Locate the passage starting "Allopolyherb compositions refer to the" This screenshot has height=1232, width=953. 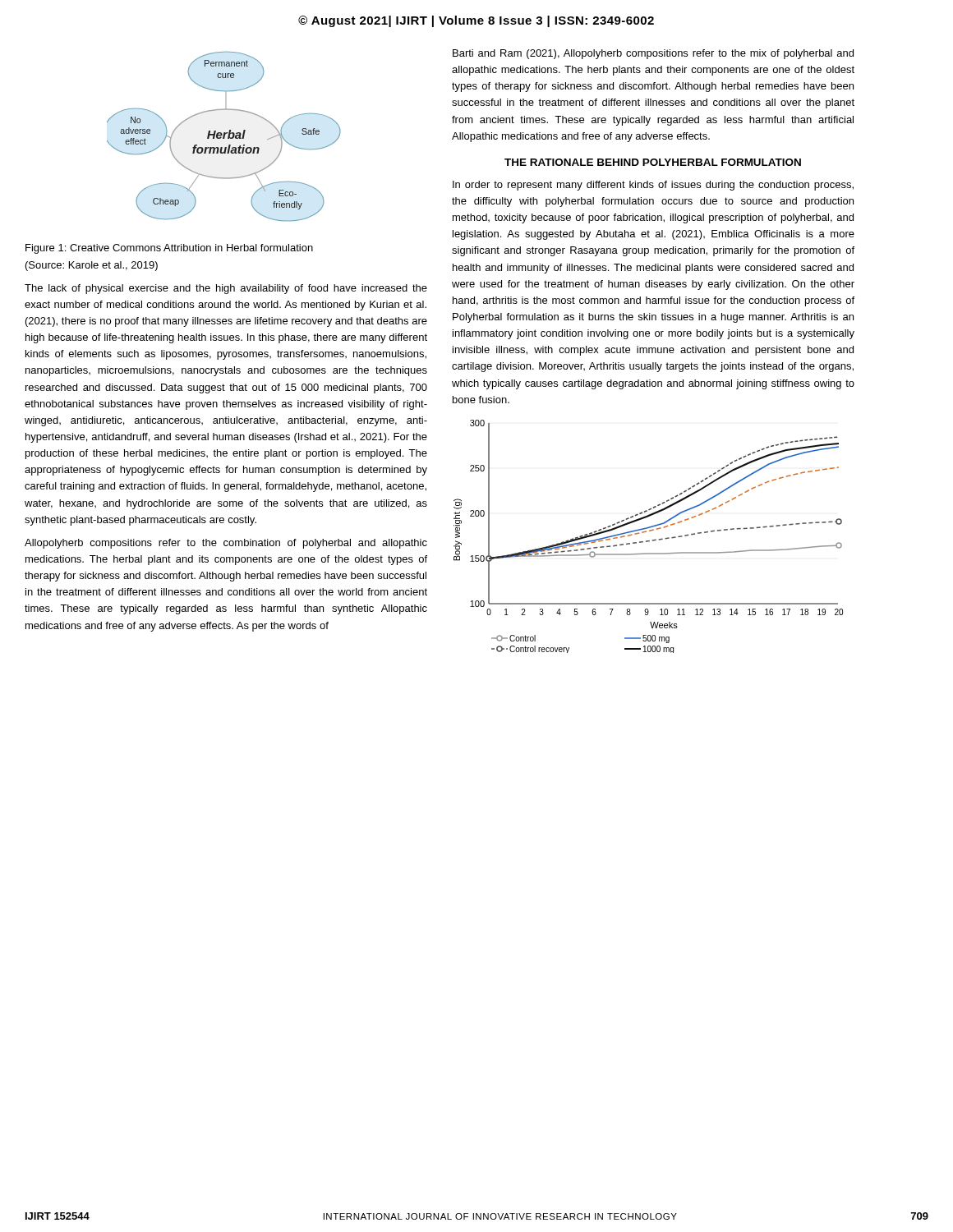point(226,584)
